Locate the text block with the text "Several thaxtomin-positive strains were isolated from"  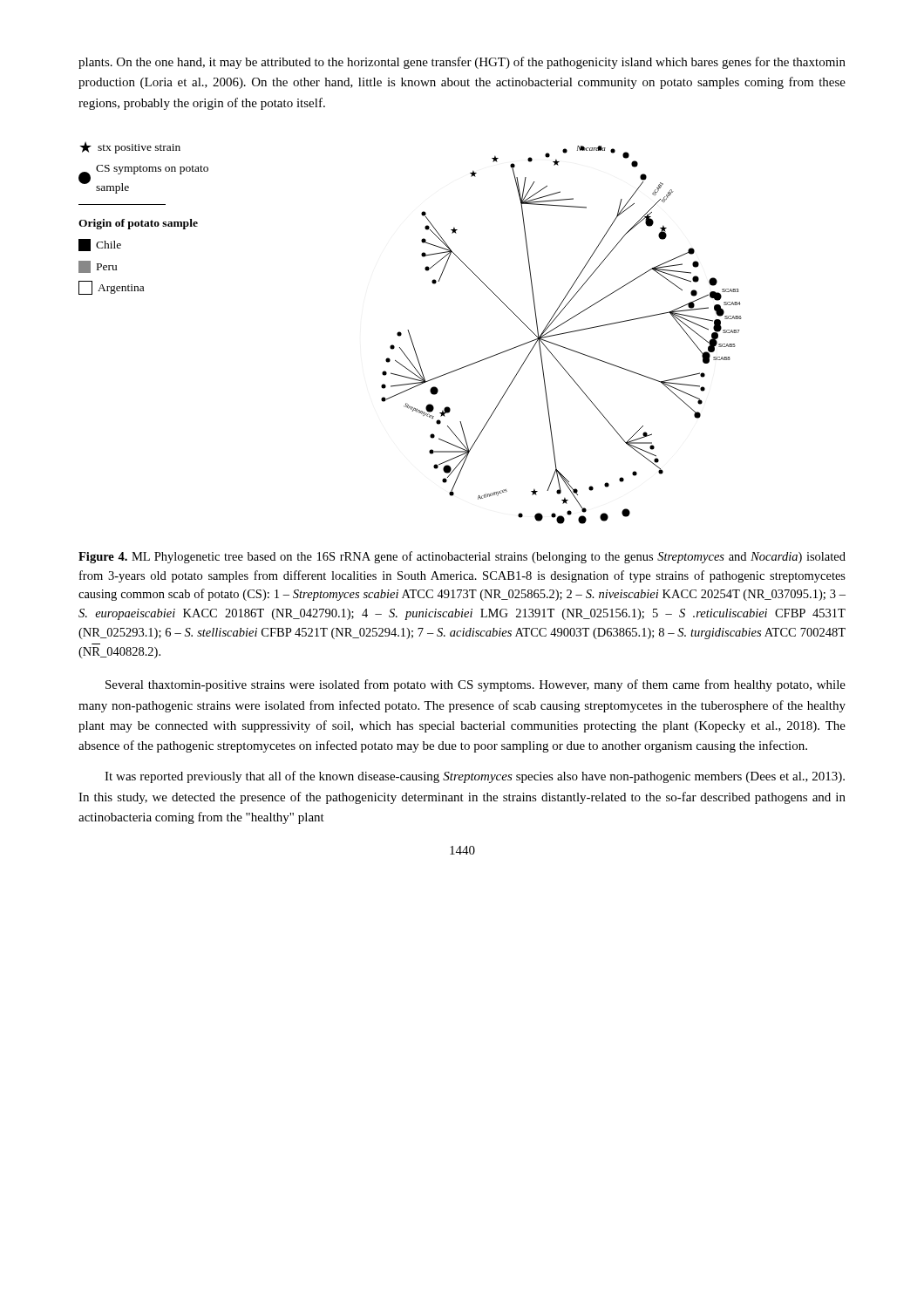pos(462,715)
